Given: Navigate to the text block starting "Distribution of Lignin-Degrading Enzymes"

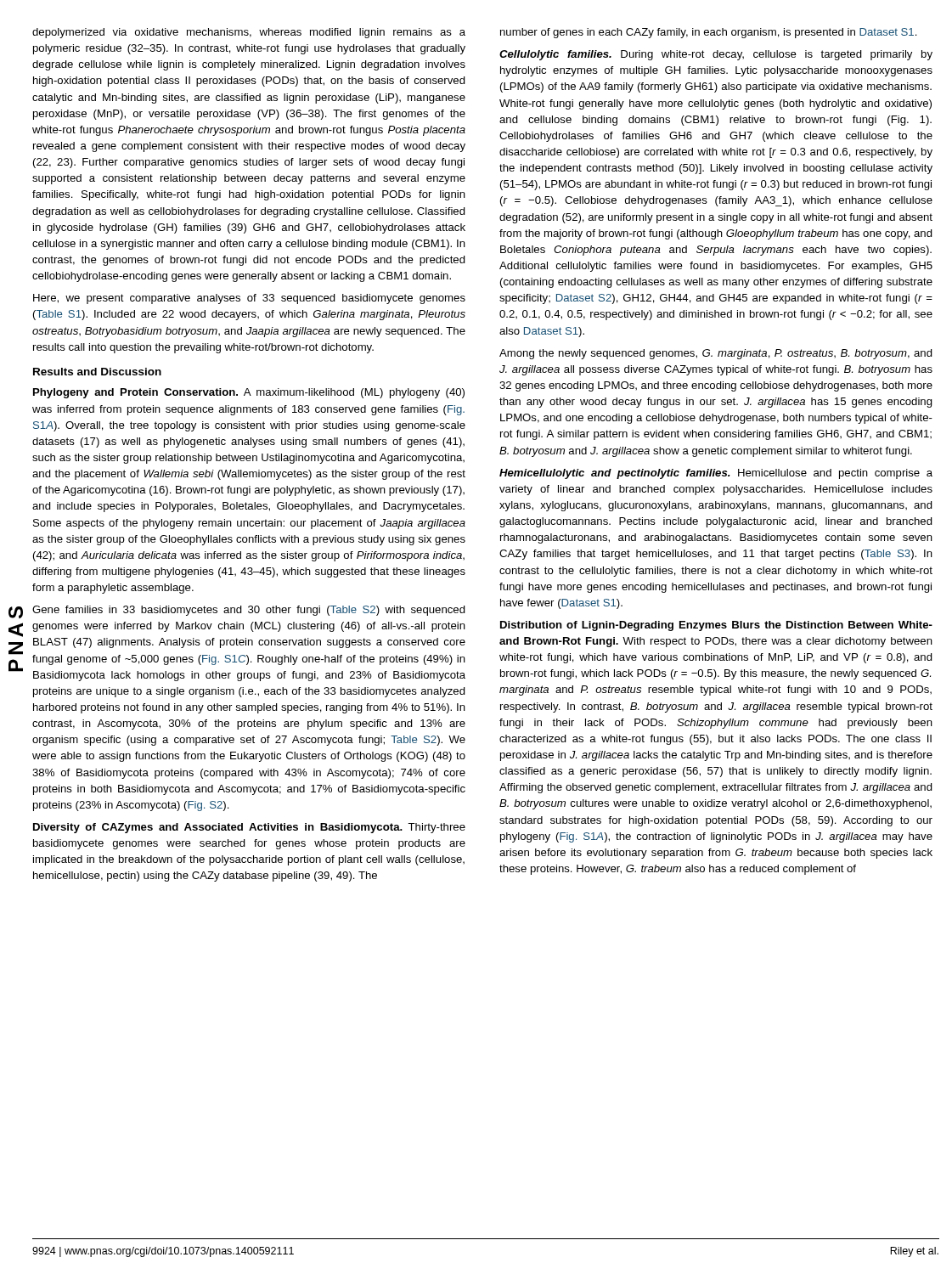Looking at the screenshot, I should click(x=716, y=747).
